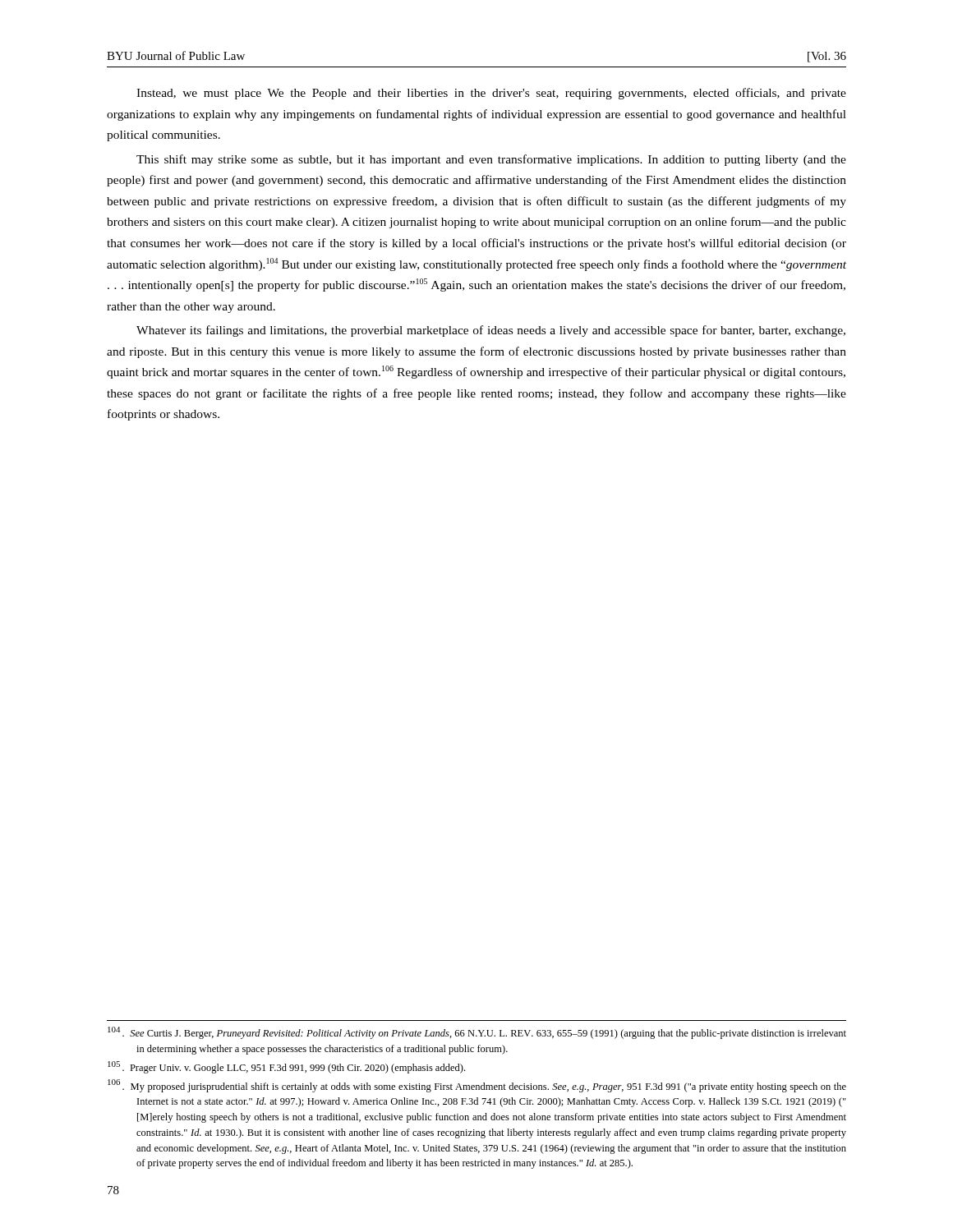Click the passage that begins "Instead, we must place"

[476, 253]
